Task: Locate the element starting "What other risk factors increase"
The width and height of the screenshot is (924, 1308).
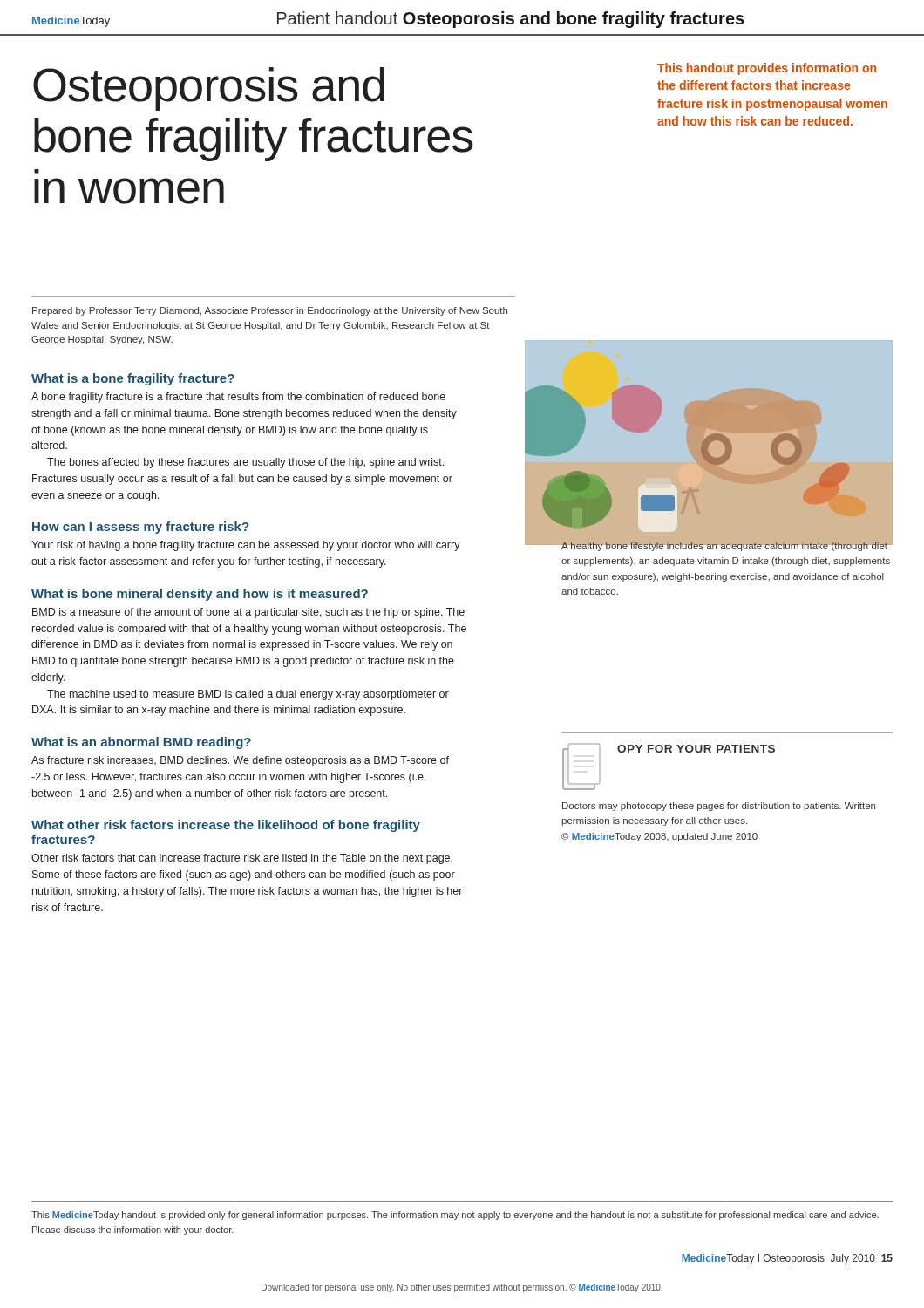Action: (x=226, y=832)
